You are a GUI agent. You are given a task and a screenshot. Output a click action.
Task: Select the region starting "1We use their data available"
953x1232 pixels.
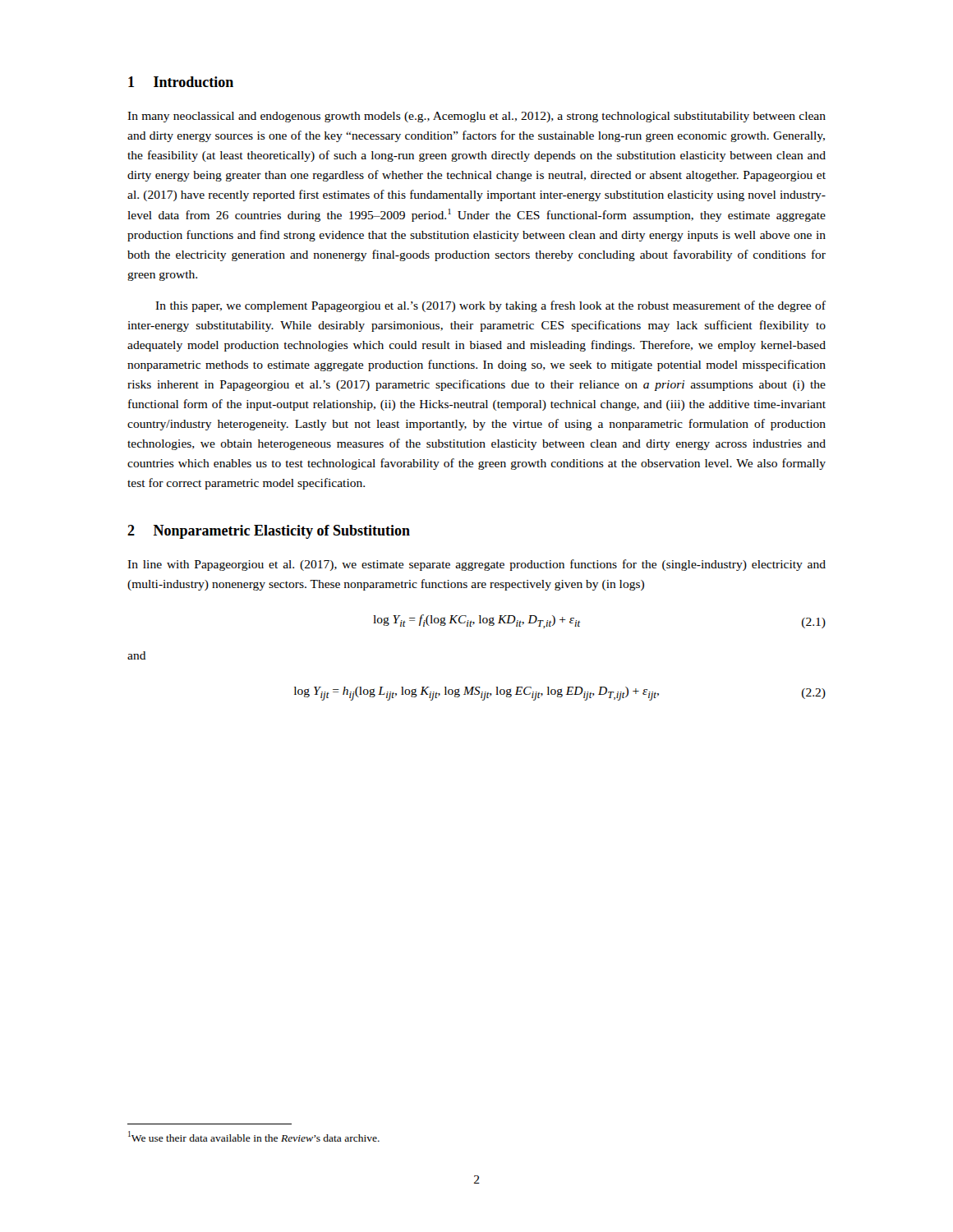pyautogui.click(x=254, y=1137)
